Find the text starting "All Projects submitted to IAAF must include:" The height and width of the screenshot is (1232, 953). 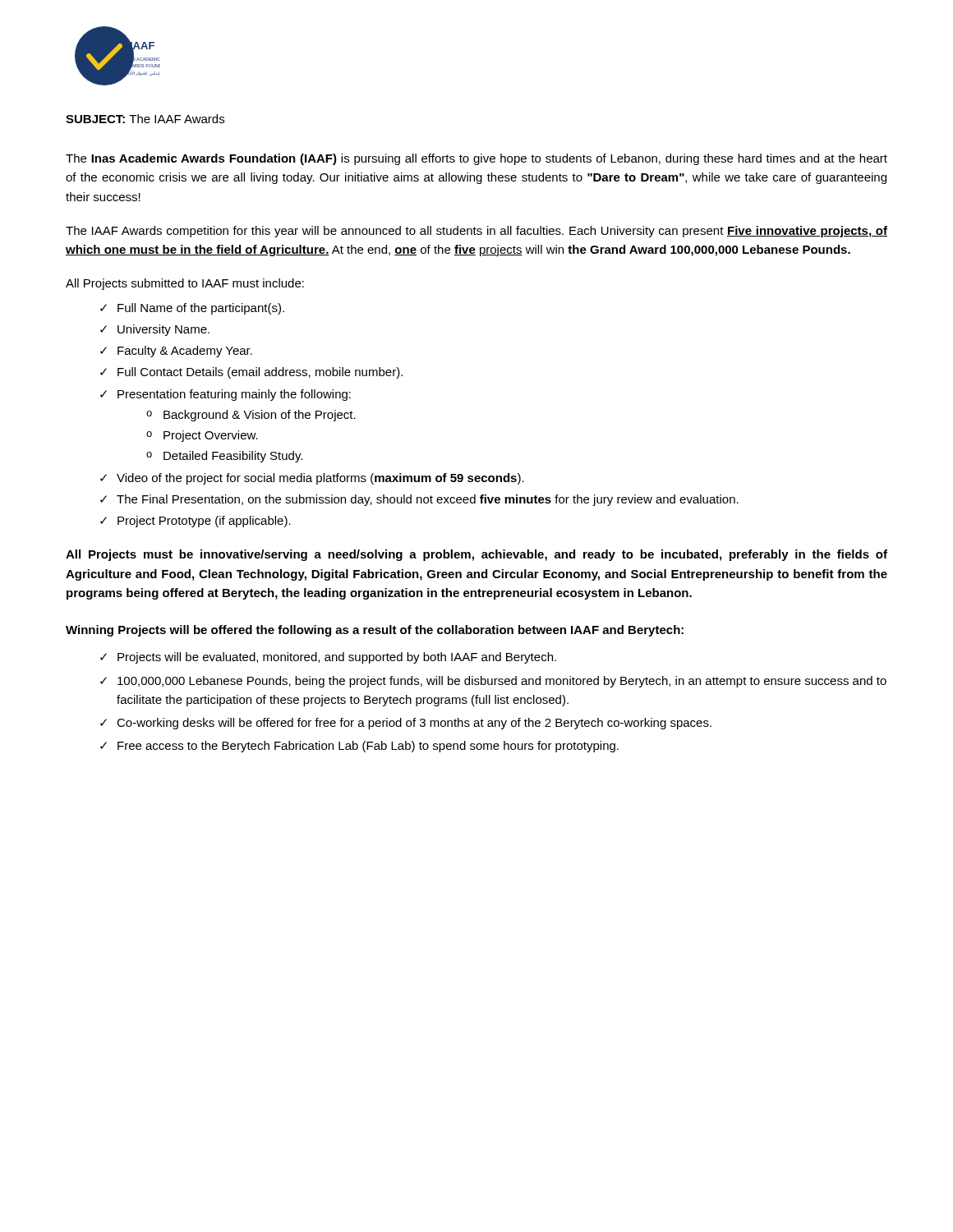[185, 283]
